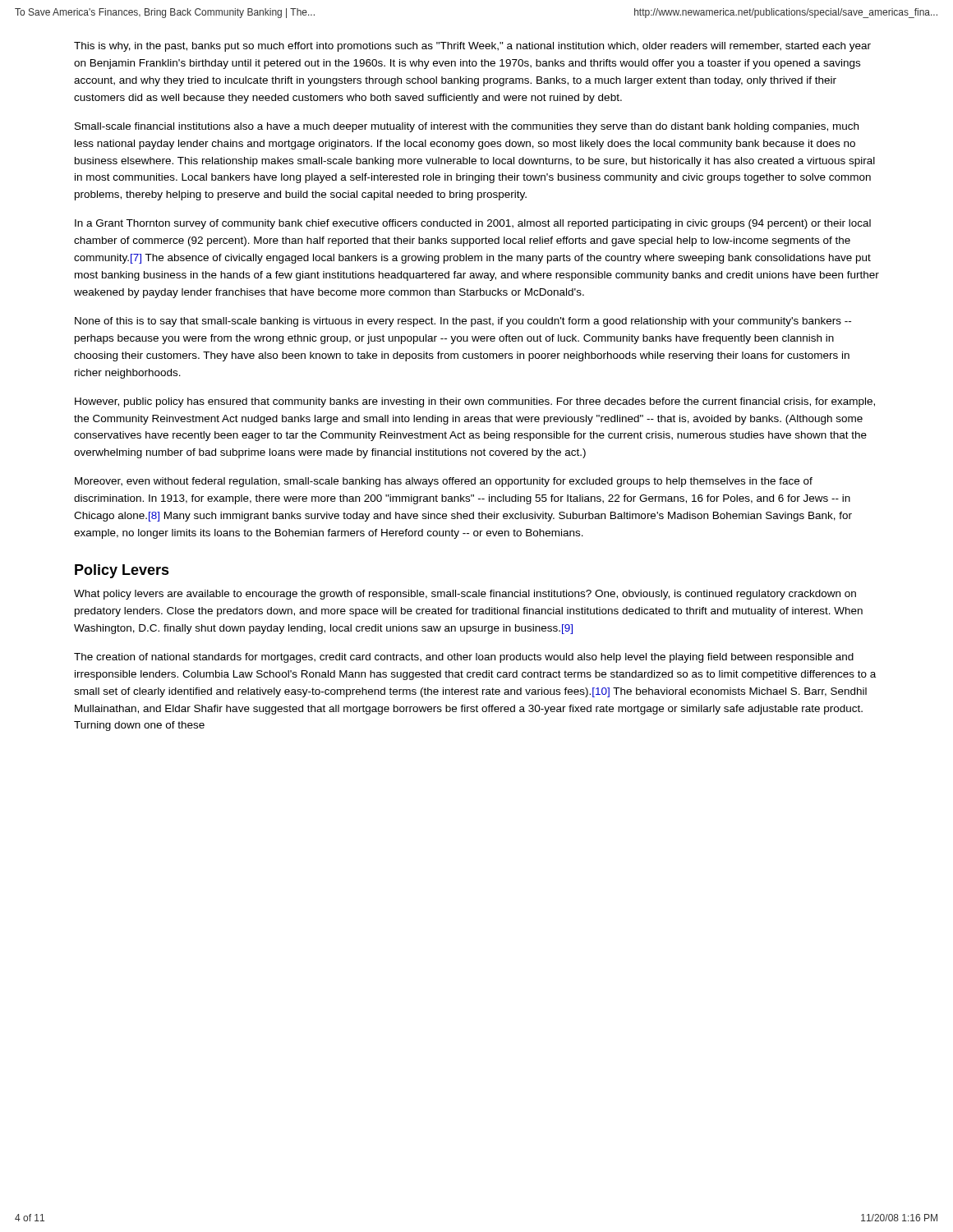
Task: Navigate to the block starting "However, public policy has ensured that"
Action: (475, 427)
